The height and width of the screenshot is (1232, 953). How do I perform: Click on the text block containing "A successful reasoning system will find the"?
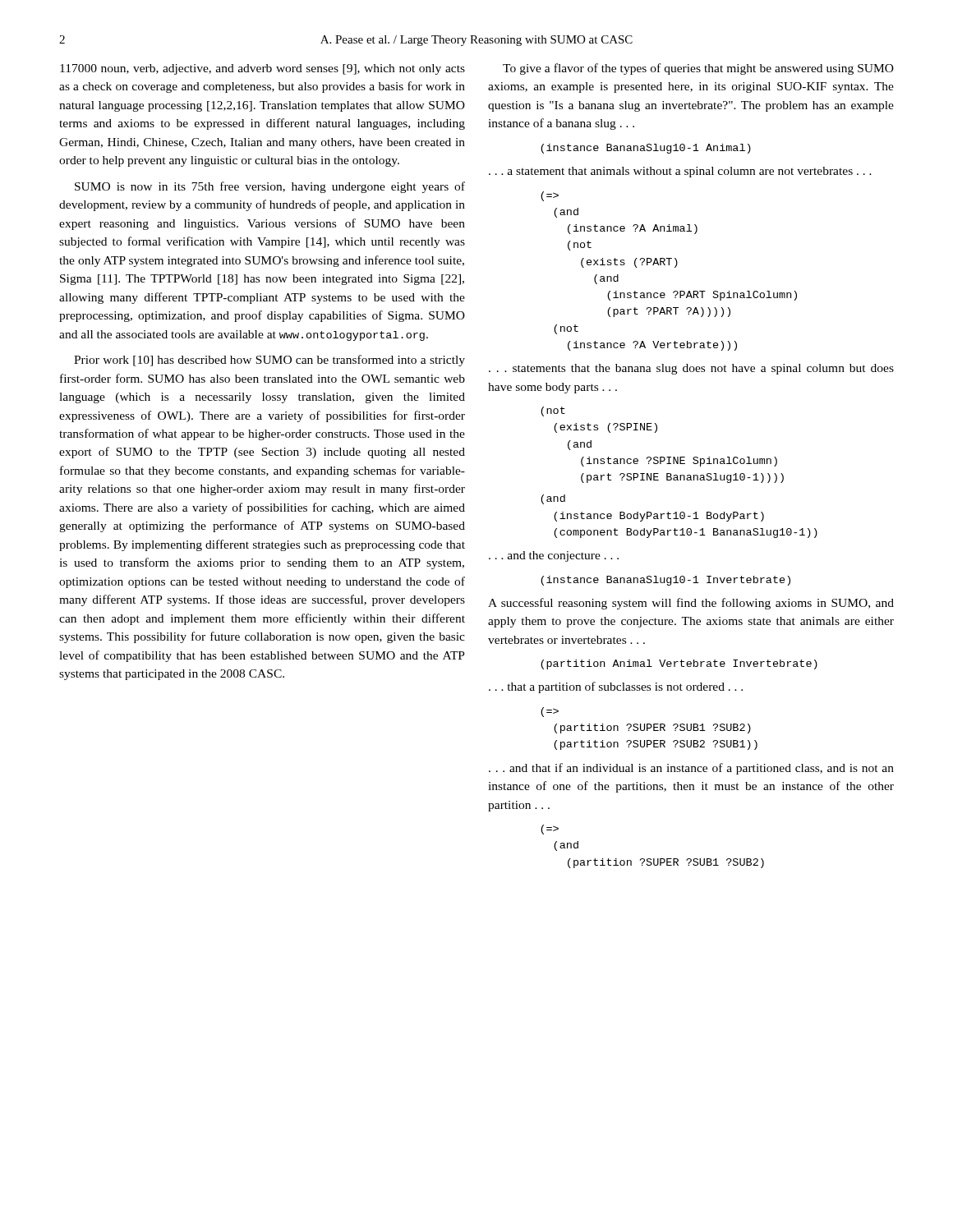(x=691, y=621)
